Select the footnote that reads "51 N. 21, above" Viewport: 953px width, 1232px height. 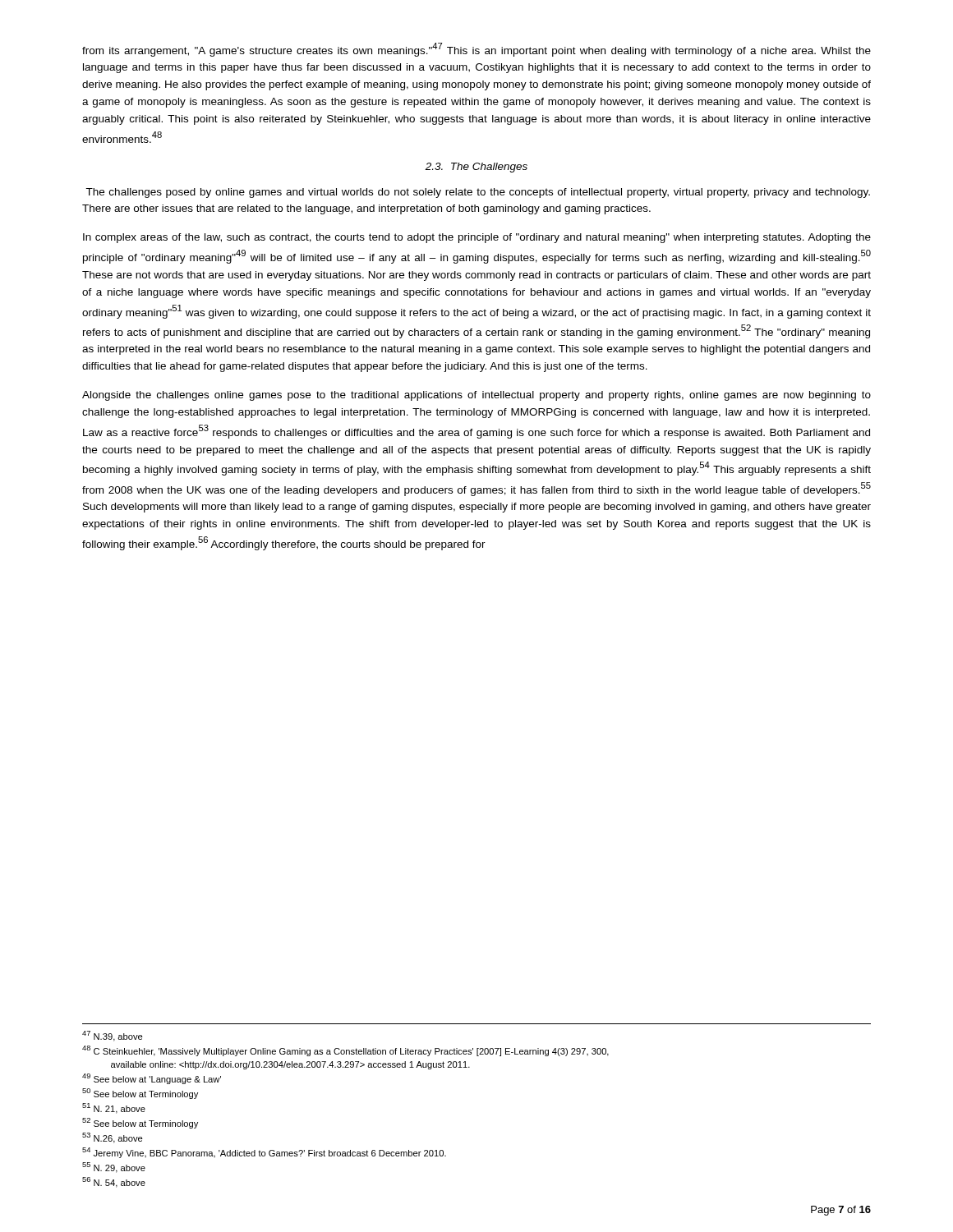(x=114, y=1108)
